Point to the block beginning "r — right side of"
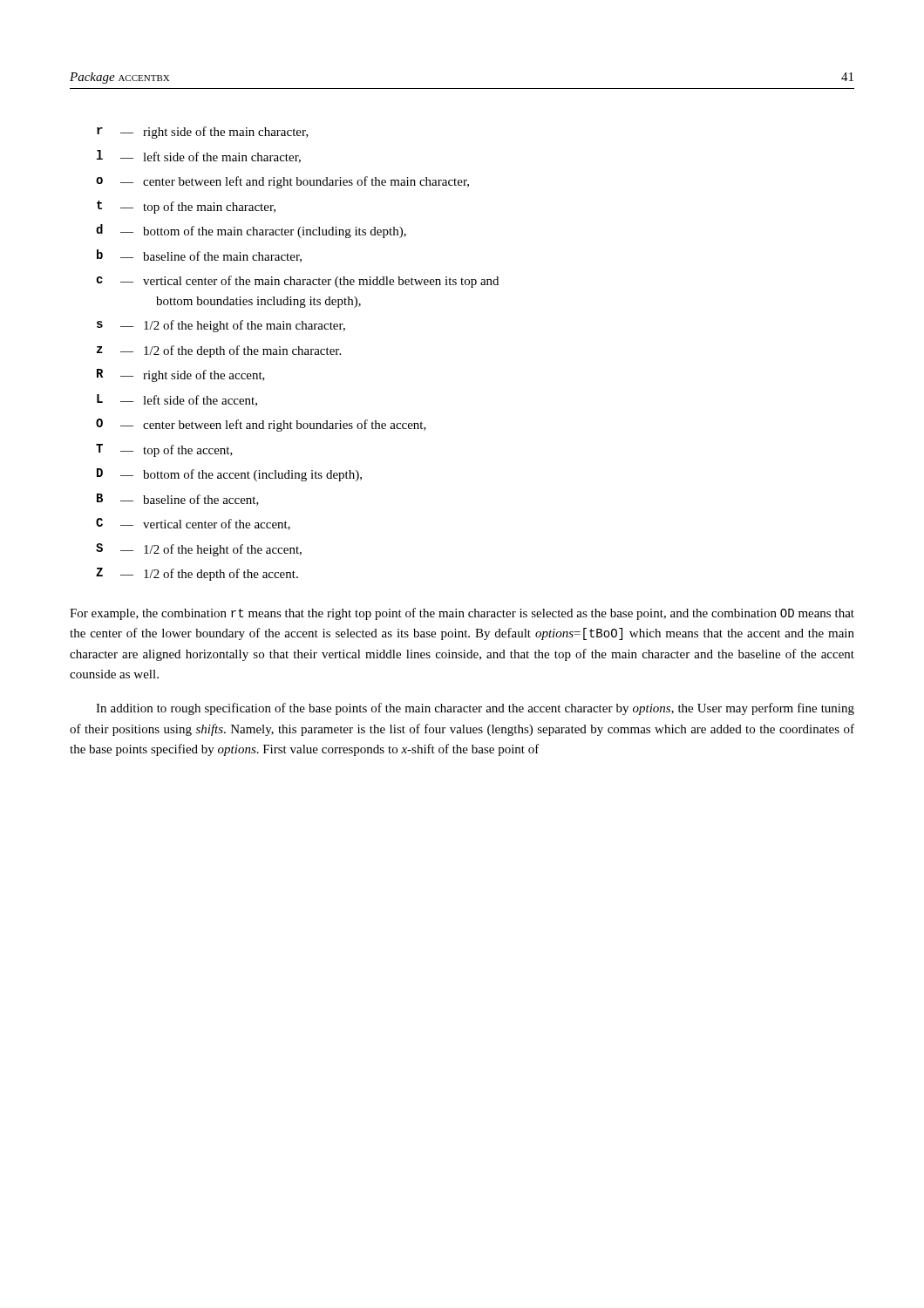This screenshot has width=924, height=1308. coord(203,133)
